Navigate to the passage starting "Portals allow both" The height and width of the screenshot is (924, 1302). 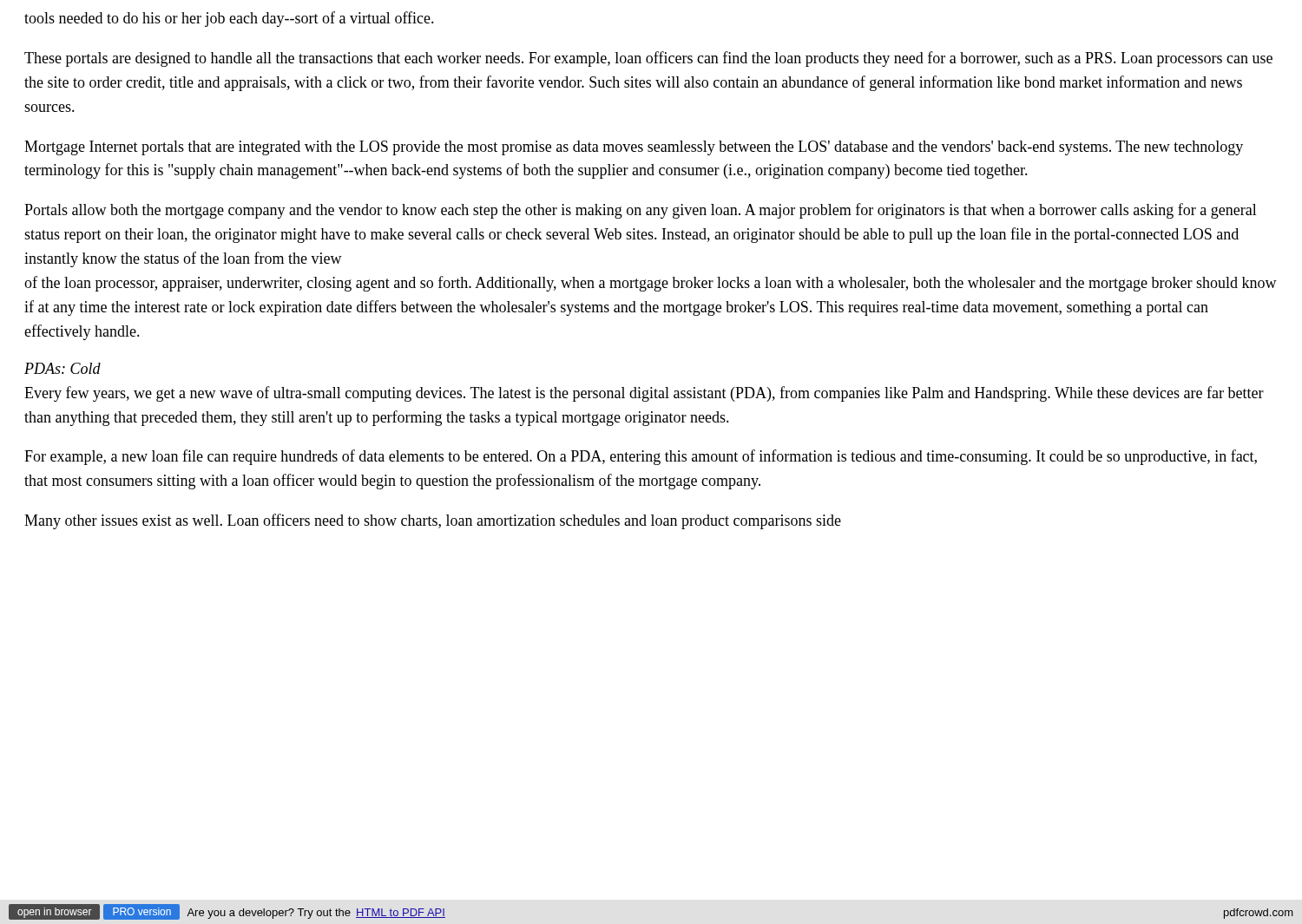(x=650, y=271)
